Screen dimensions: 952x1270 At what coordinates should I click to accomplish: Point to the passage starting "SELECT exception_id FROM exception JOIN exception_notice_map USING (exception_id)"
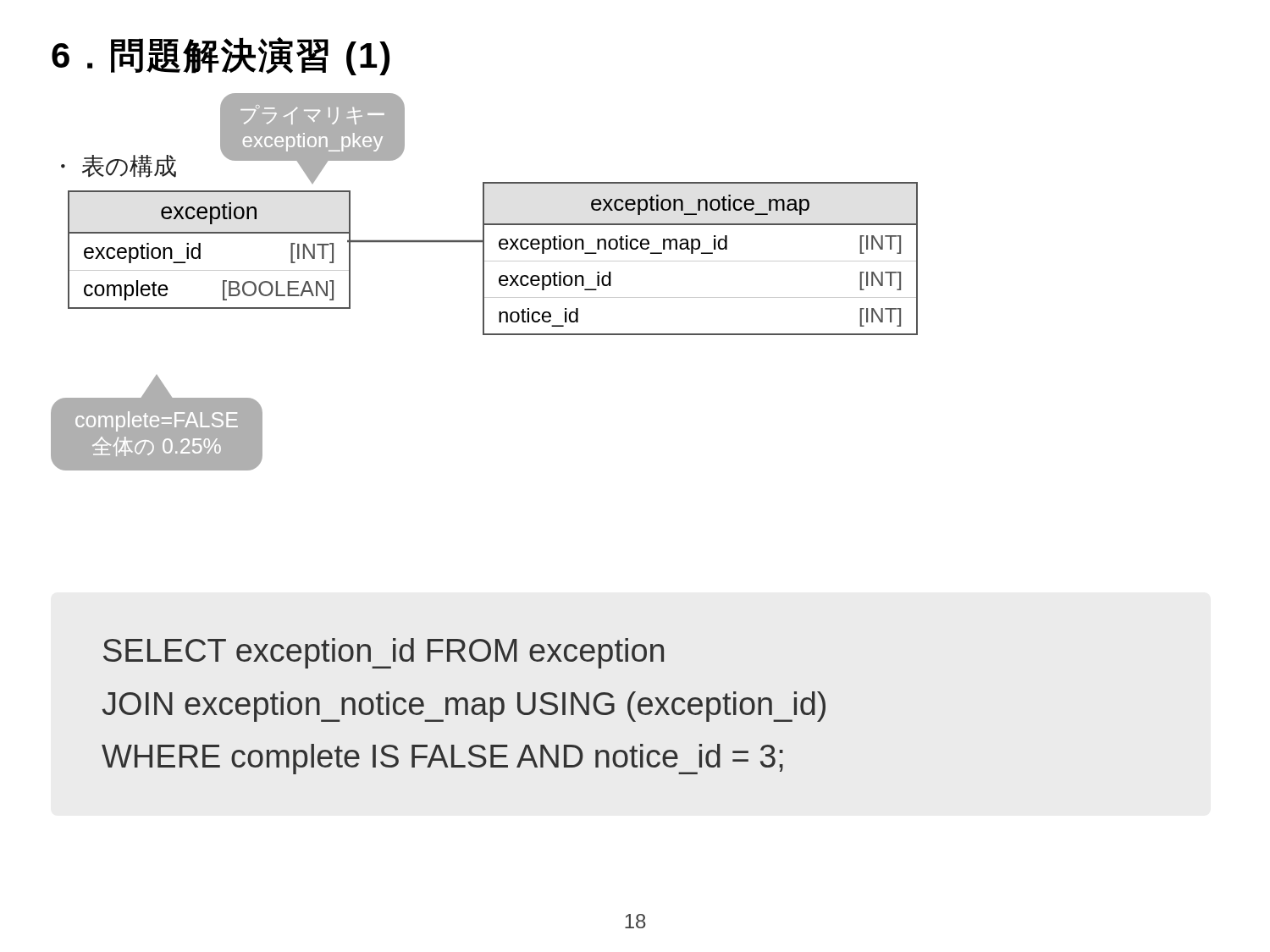[465, 704]
